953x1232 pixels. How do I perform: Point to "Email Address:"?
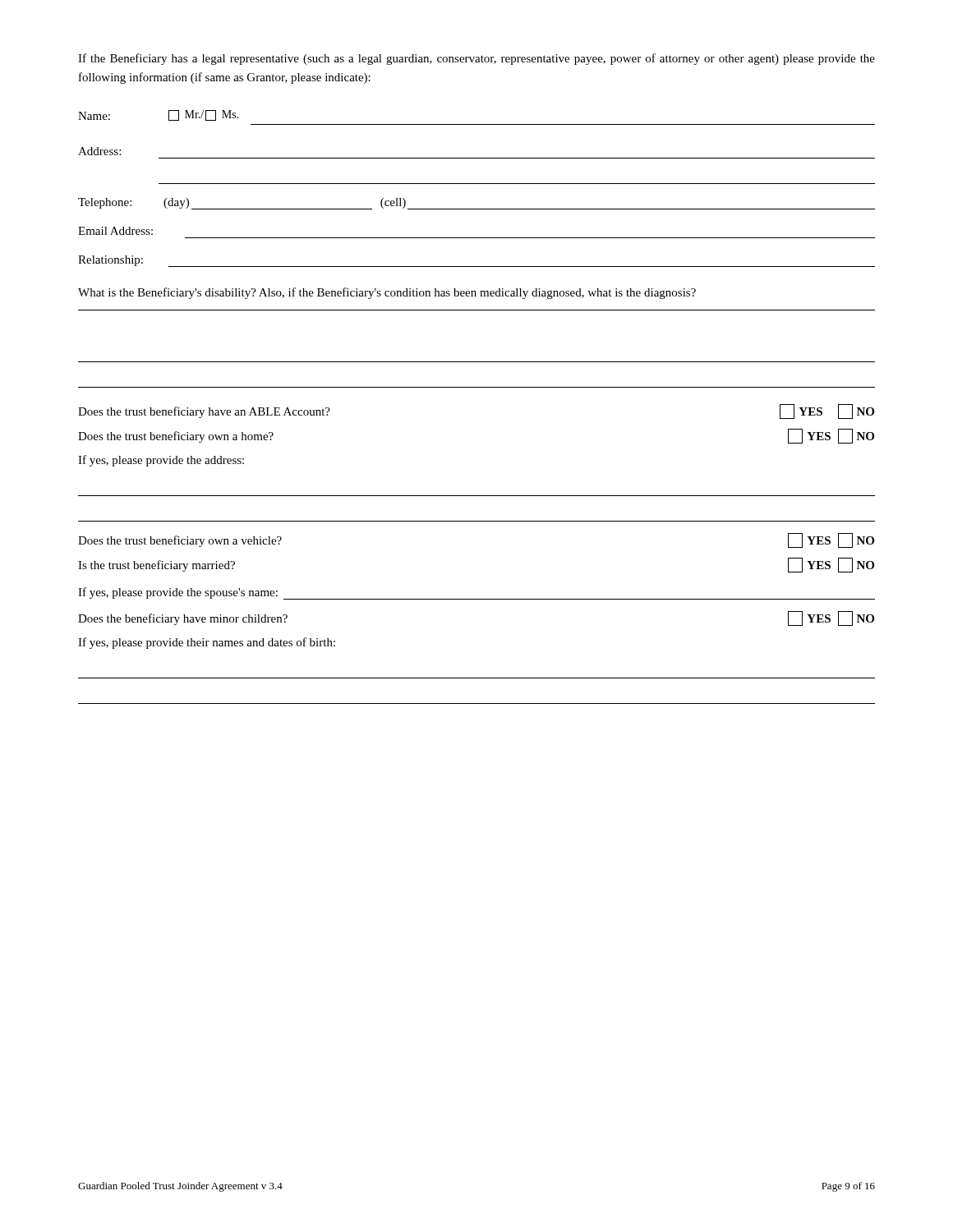point(476,229)
